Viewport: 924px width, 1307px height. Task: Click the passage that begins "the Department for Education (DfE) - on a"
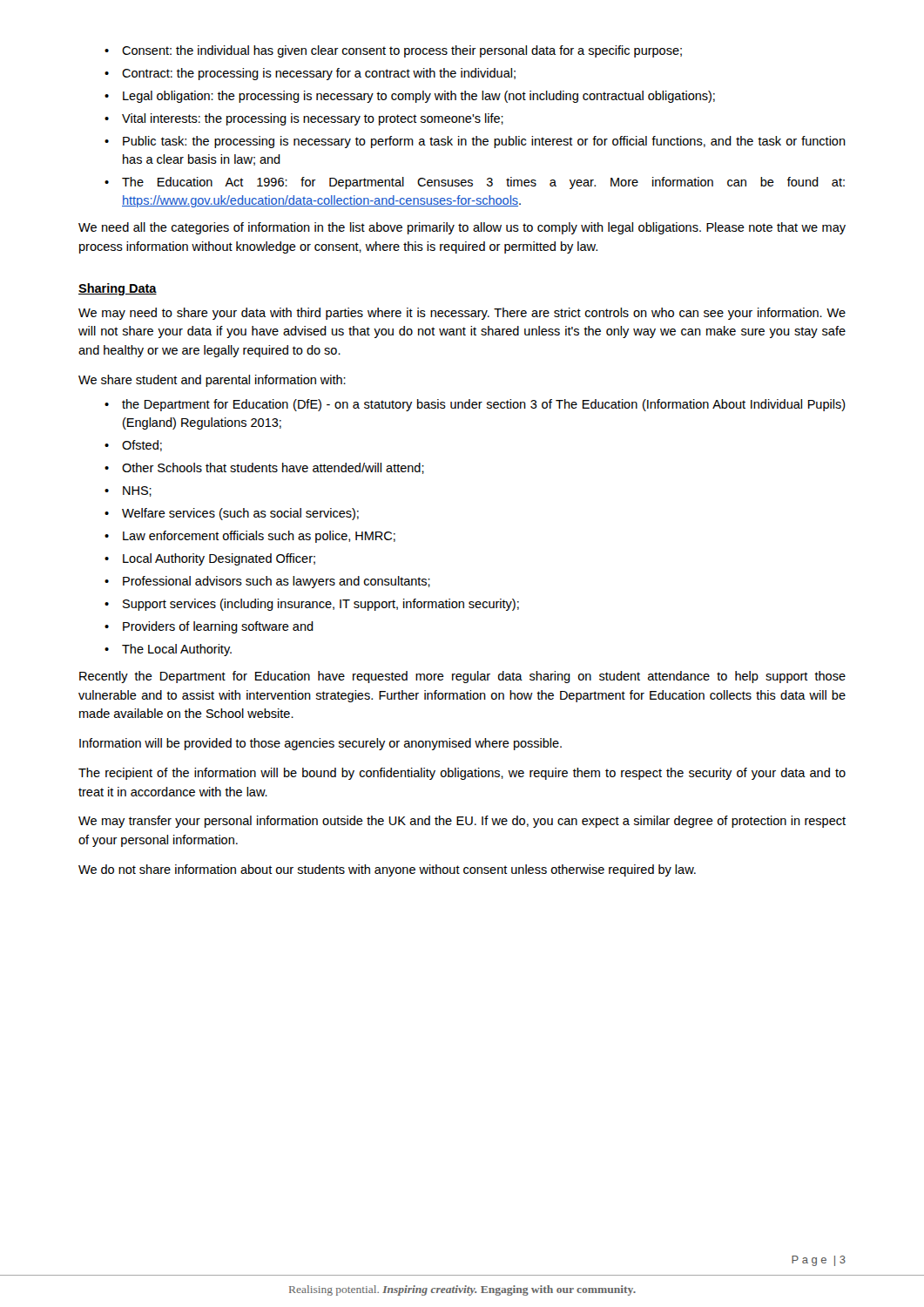coord(475,405)
